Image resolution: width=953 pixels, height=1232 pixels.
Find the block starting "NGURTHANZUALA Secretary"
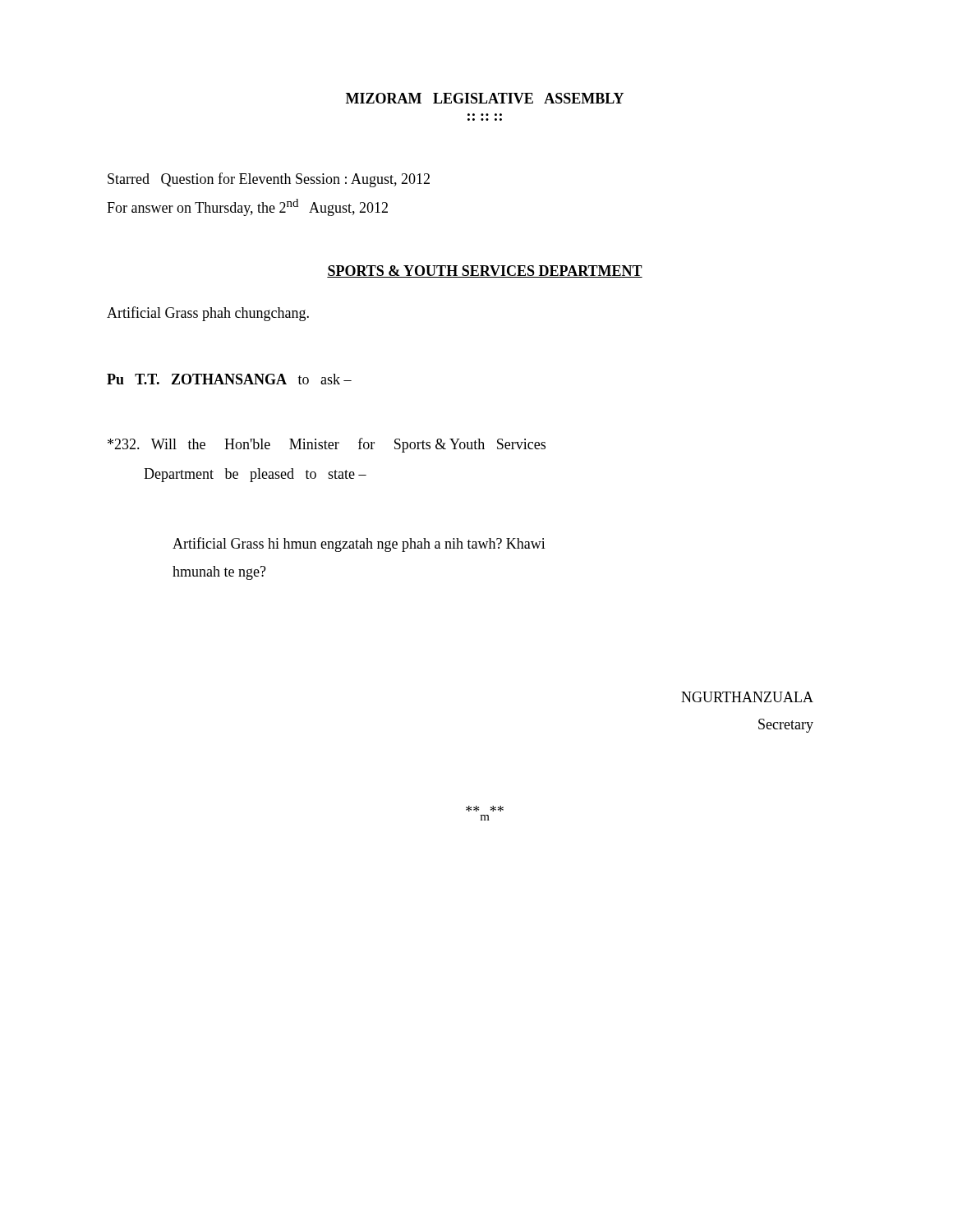pyautogui.click(x=747, y=711)
